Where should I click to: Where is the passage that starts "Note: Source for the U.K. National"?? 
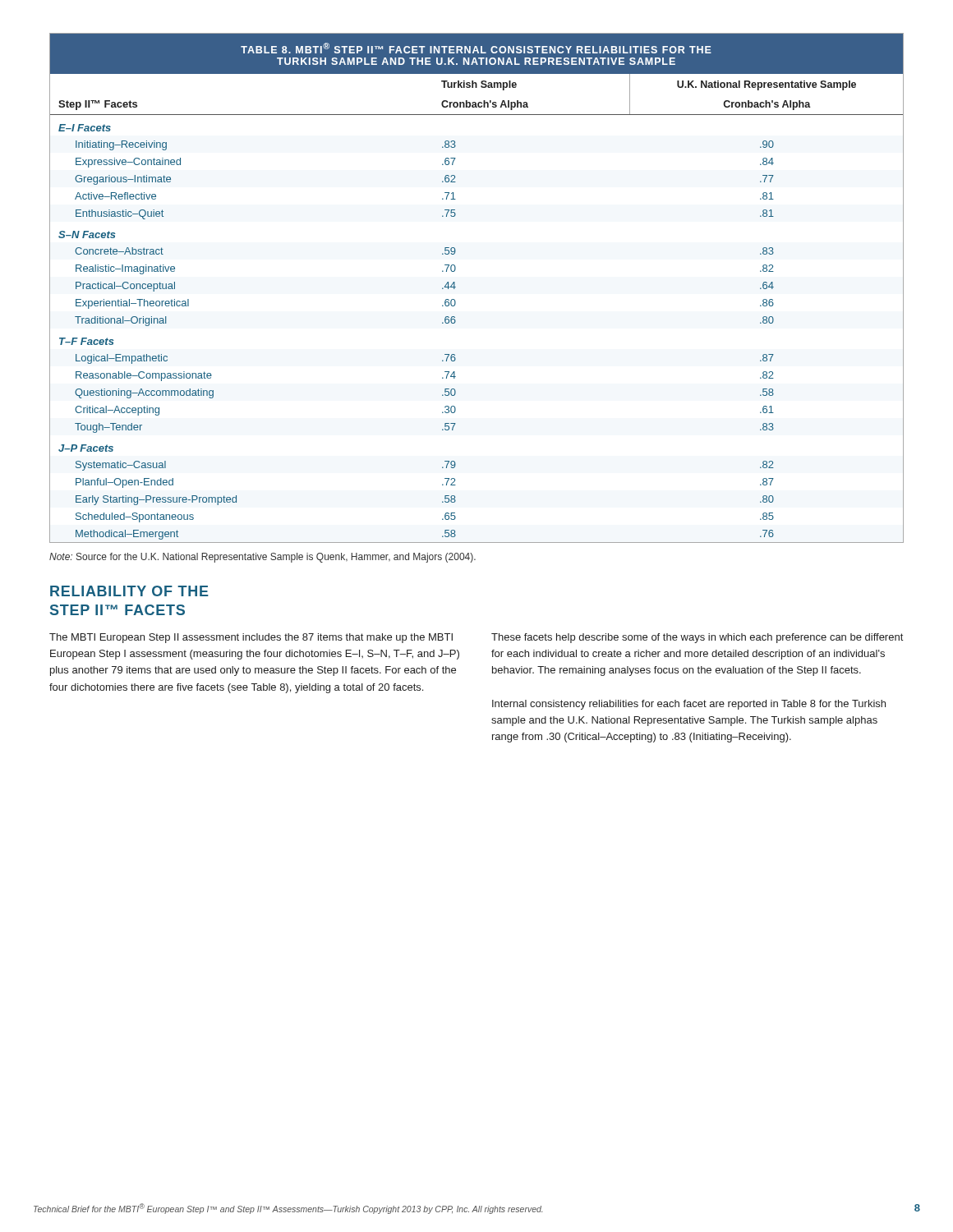[263, 557]
